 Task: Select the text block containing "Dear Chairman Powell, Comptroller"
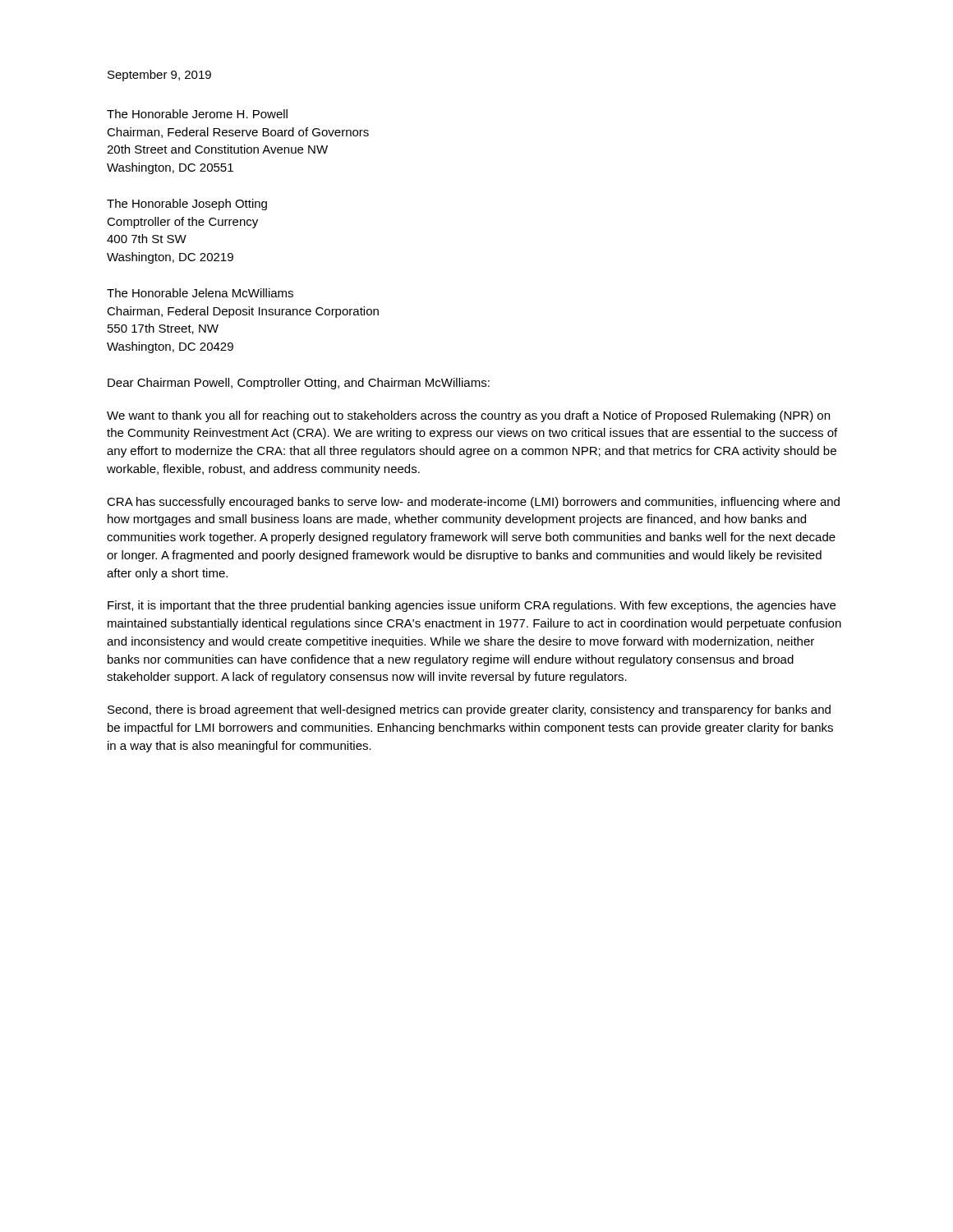tap(299, 382)
